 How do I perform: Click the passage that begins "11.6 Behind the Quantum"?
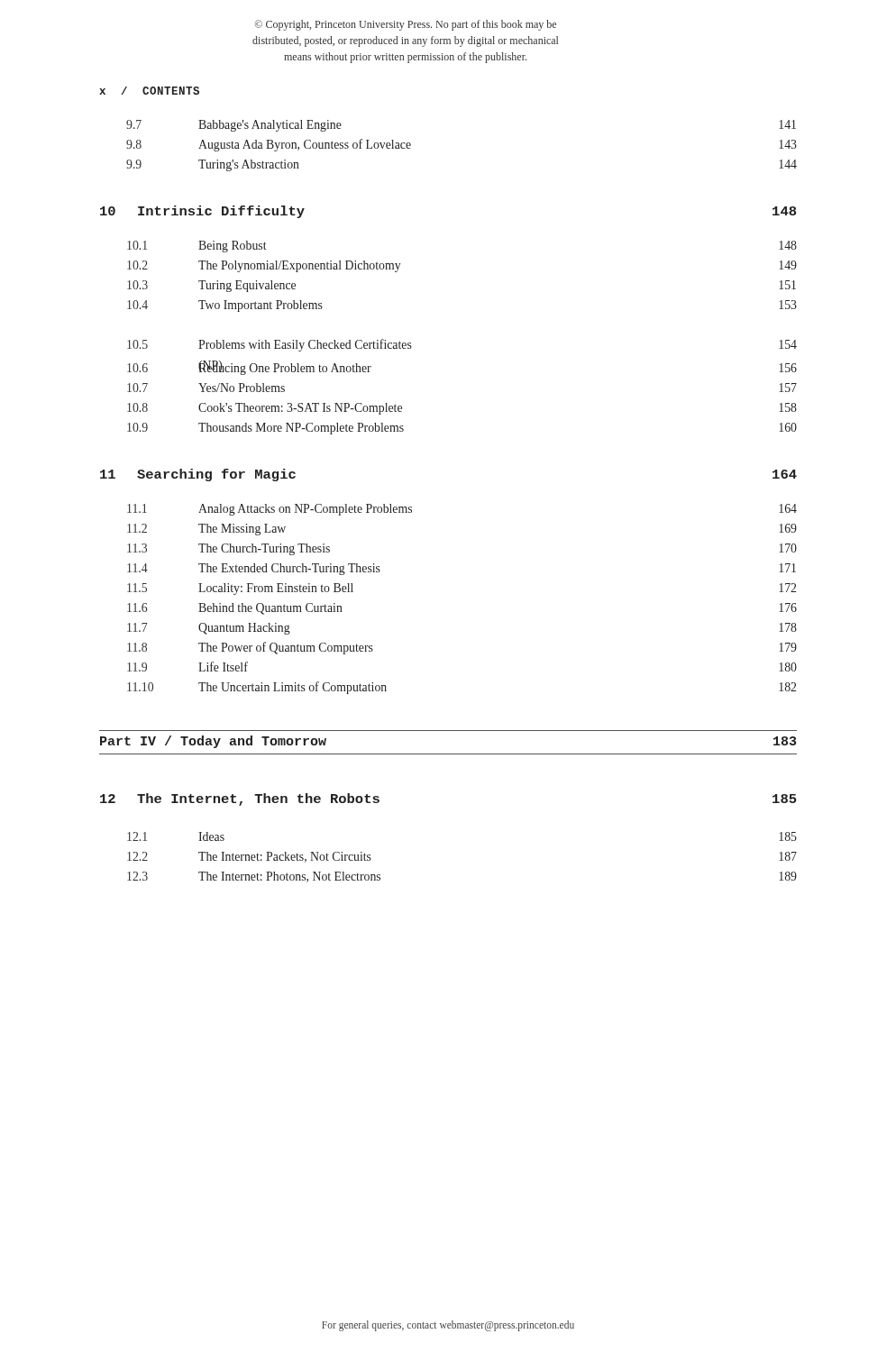pyautogui.click(x=136, y=609)
